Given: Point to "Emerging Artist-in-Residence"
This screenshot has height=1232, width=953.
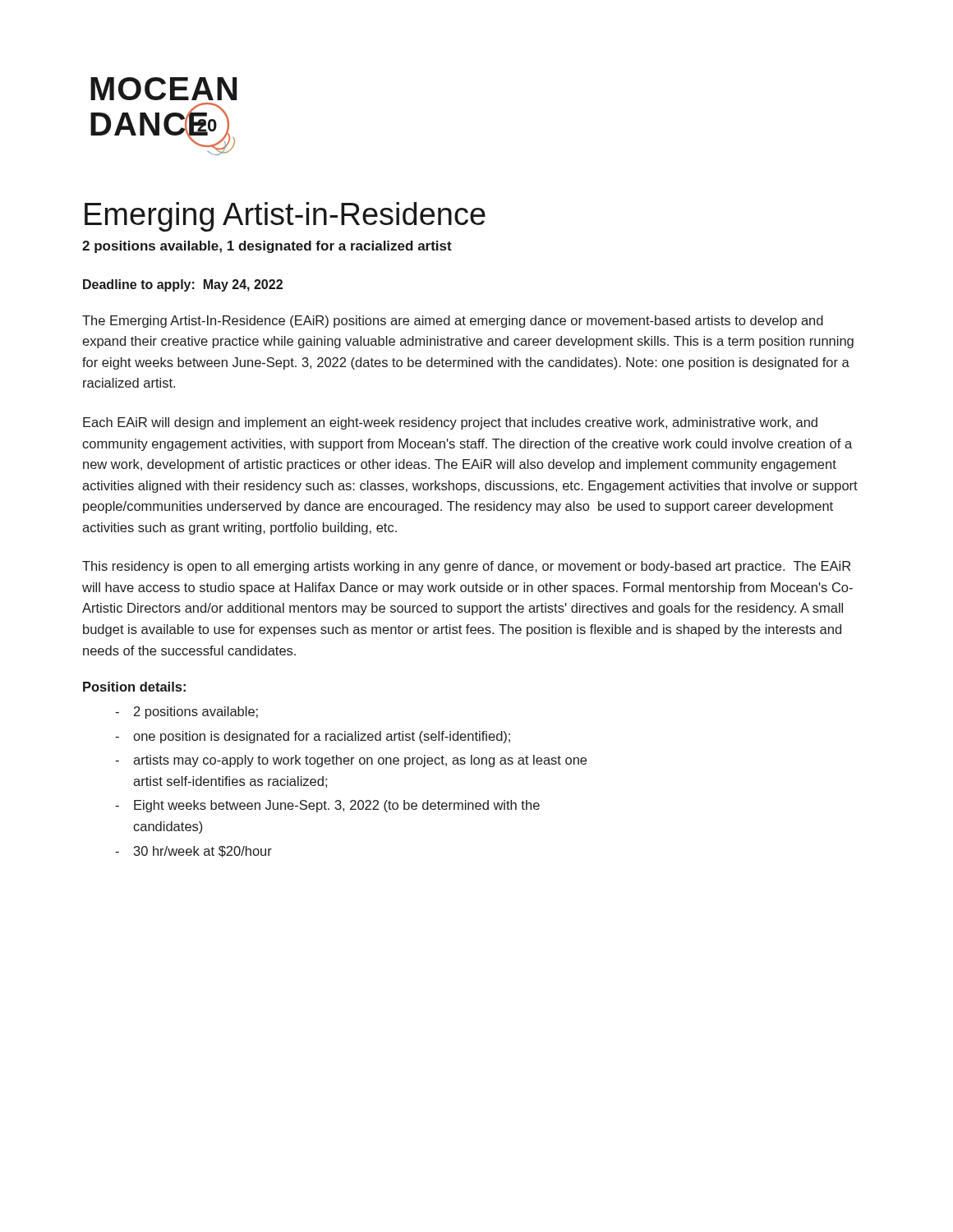Looking at the screenshot, I should [476, 215].
